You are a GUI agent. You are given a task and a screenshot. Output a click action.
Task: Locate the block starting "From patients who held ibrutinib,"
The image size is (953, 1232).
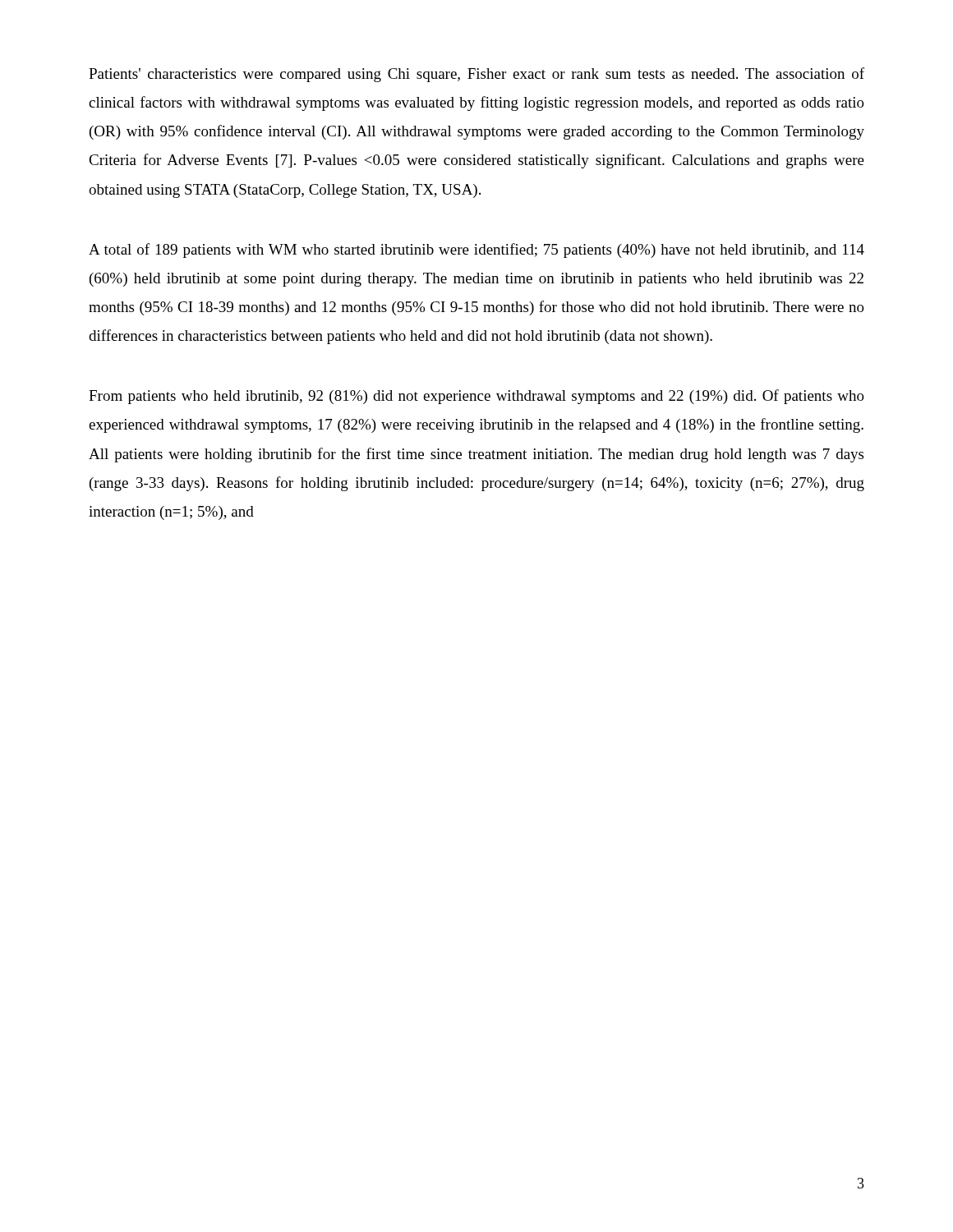[x=476, y=453]
